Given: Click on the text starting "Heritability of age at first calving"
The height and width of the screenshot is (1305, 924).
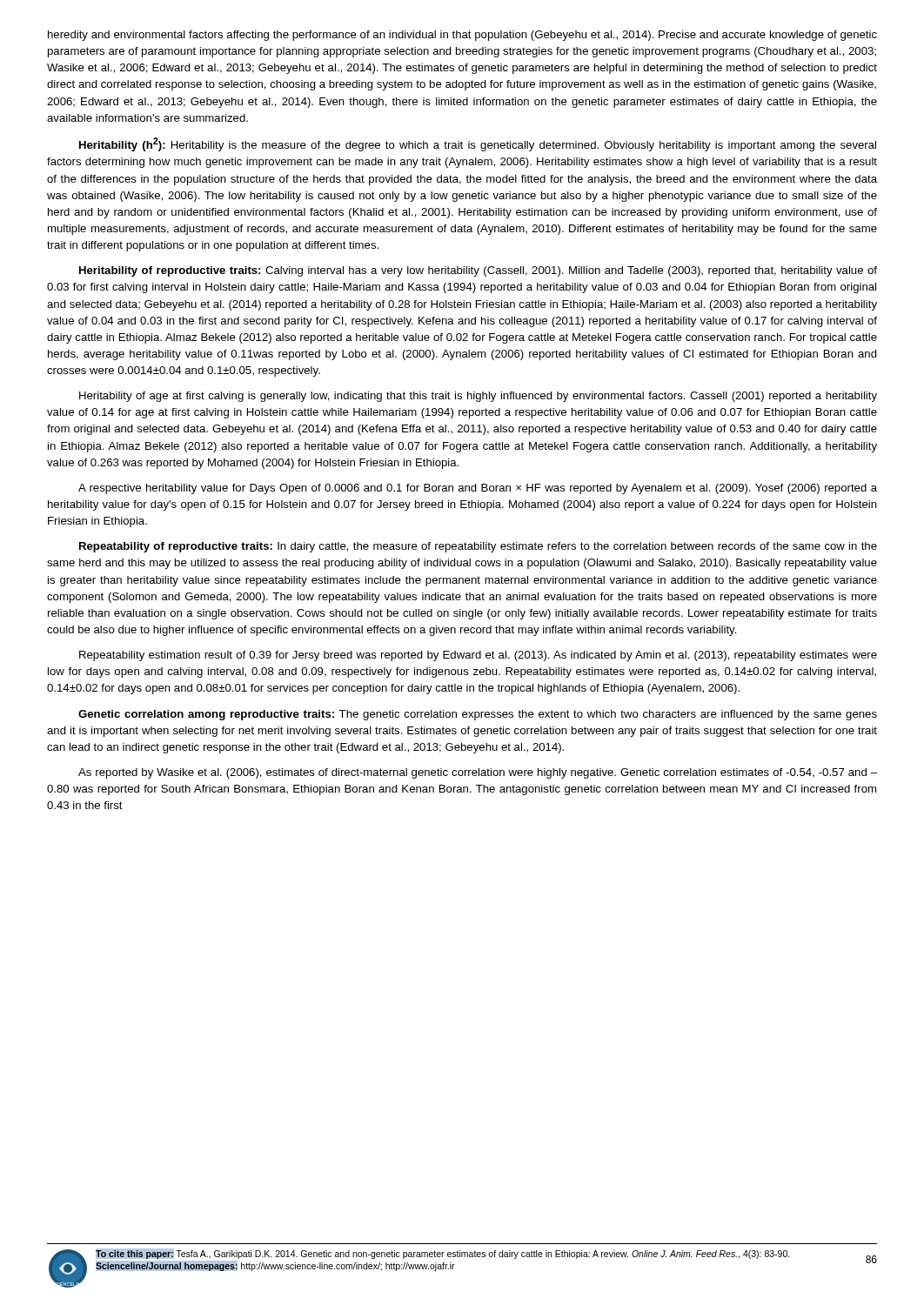Looking at the screenshot, I should coord(462,429).
